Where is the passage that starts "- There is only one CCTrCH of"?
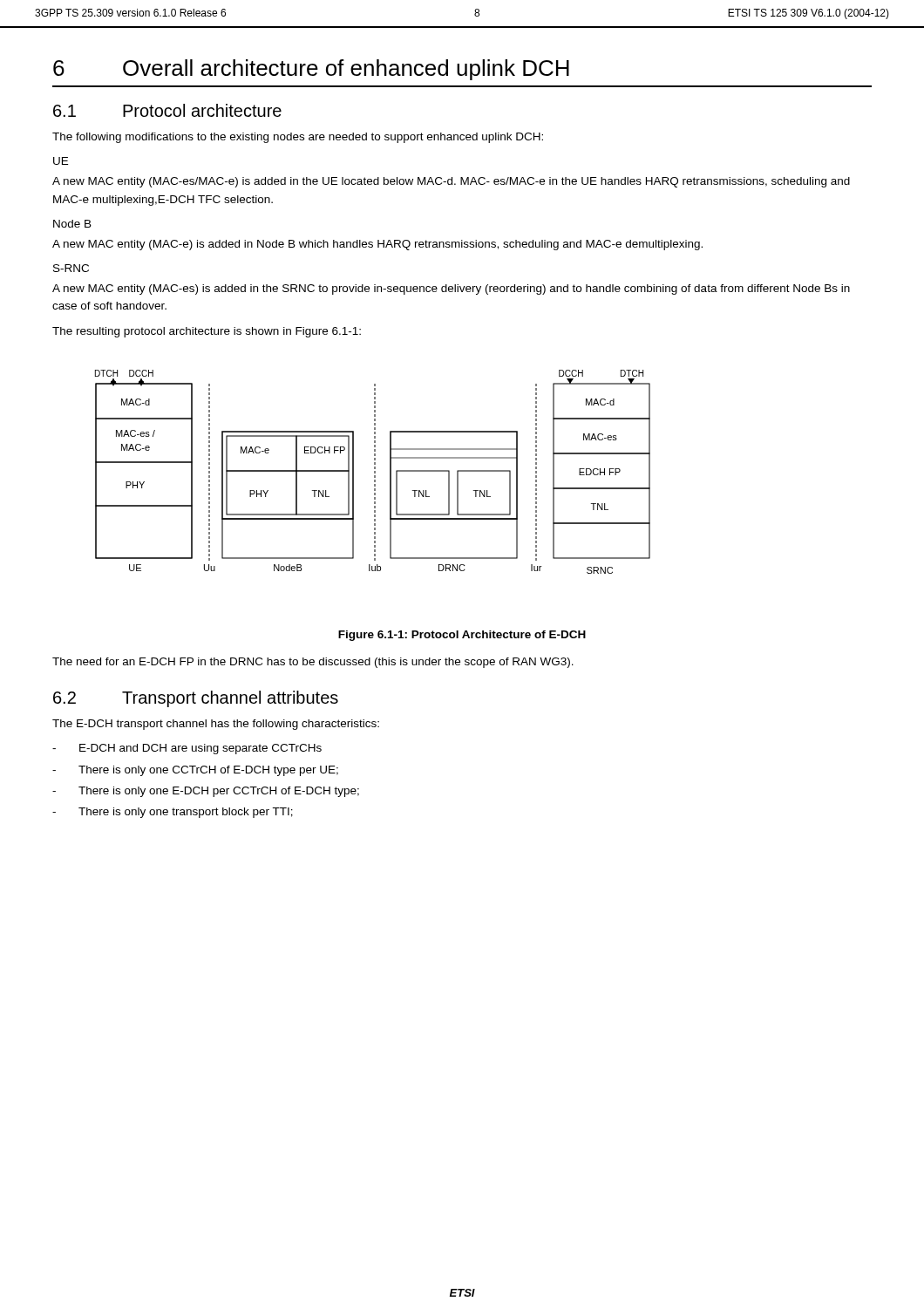The width and height of the screenshot is (924, 1308). (196, 770)
